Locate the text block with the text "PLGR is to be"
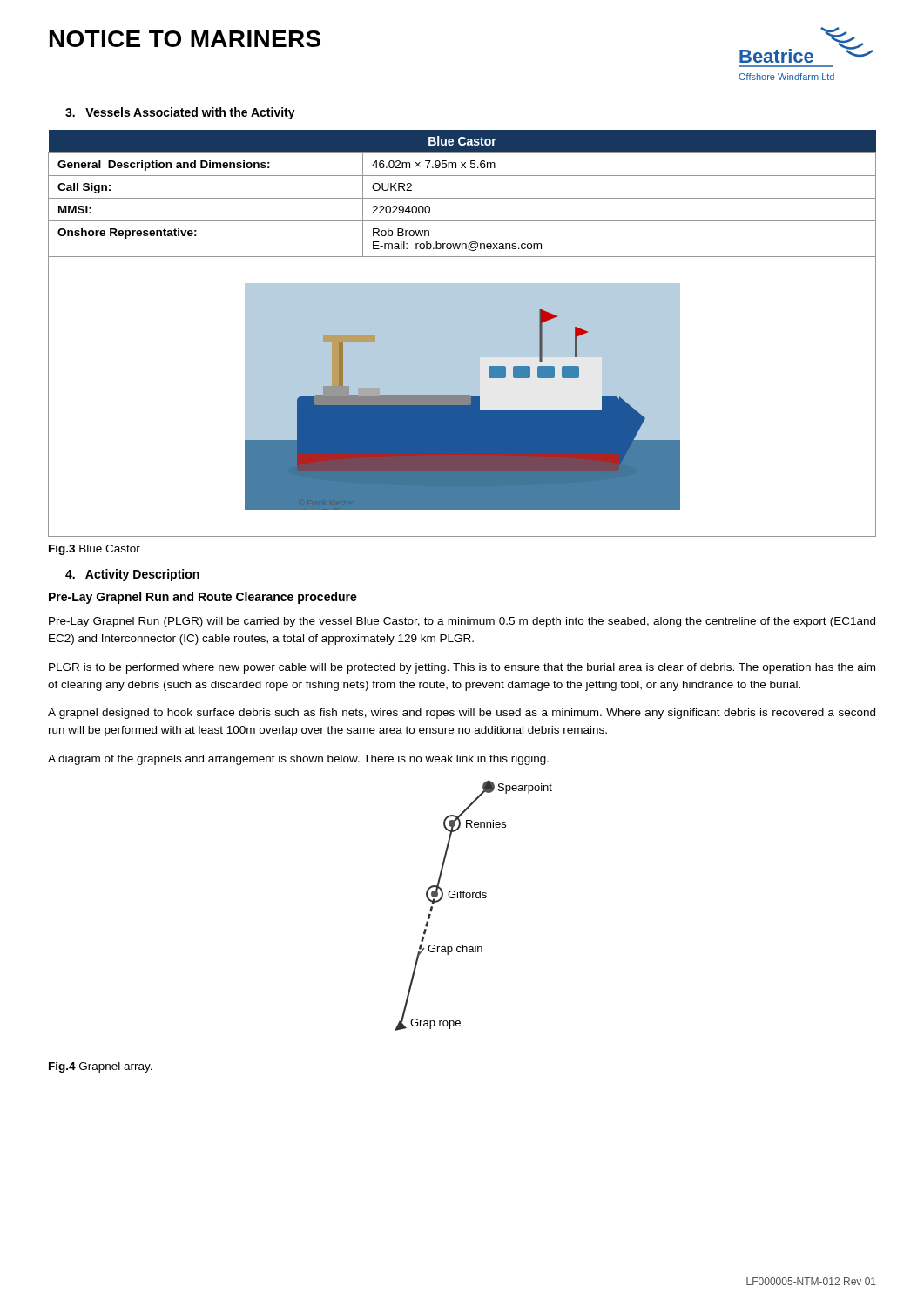924x1307 pixels. [462, 675]
